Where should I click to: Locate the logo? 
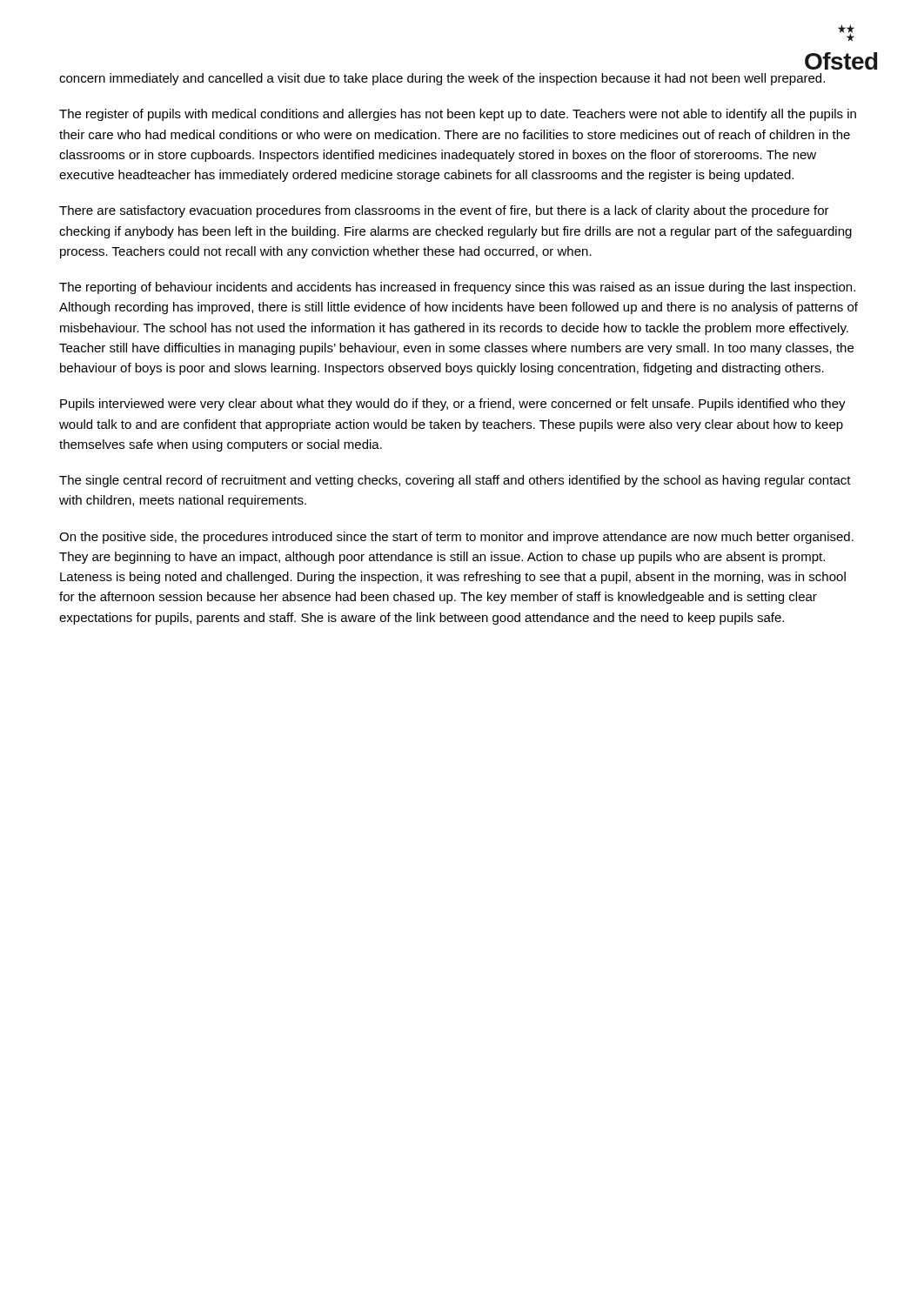843,56
